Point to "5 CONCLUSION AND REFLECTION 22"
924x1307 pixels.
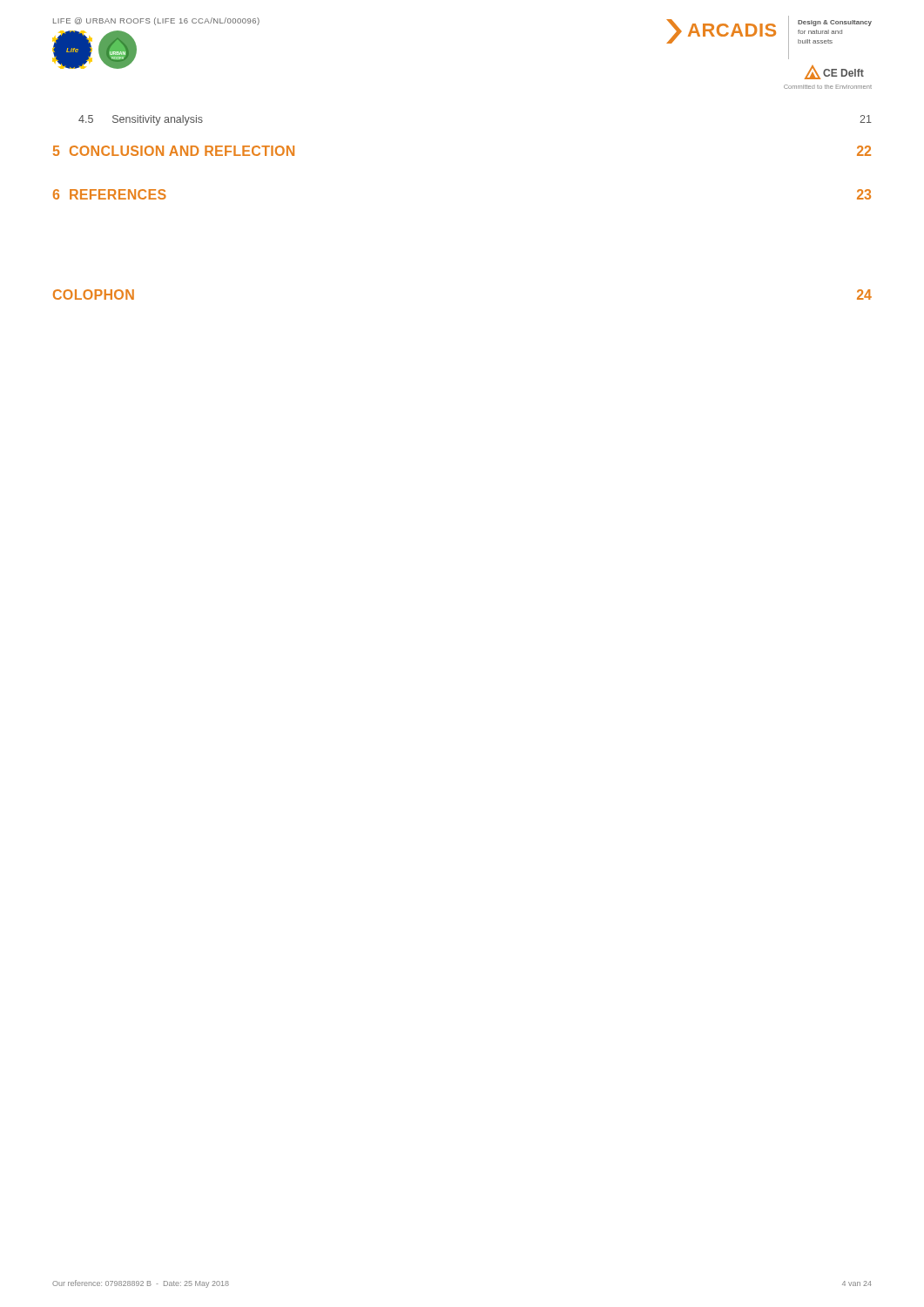(173, 150)
